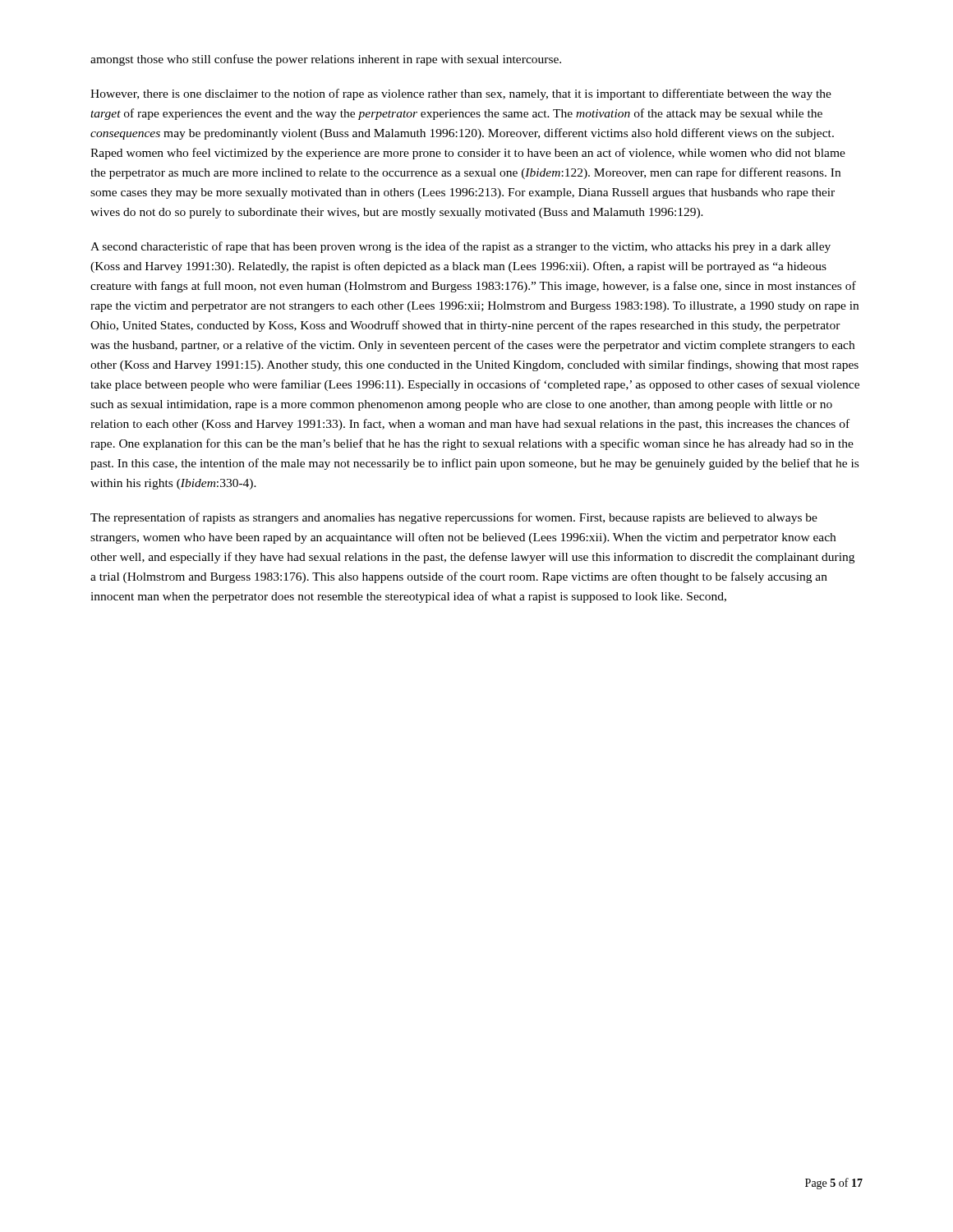Locate the text block starting "The representation of rapists as strangers"
Screen dimensions: 1232x953
point(473,557)
